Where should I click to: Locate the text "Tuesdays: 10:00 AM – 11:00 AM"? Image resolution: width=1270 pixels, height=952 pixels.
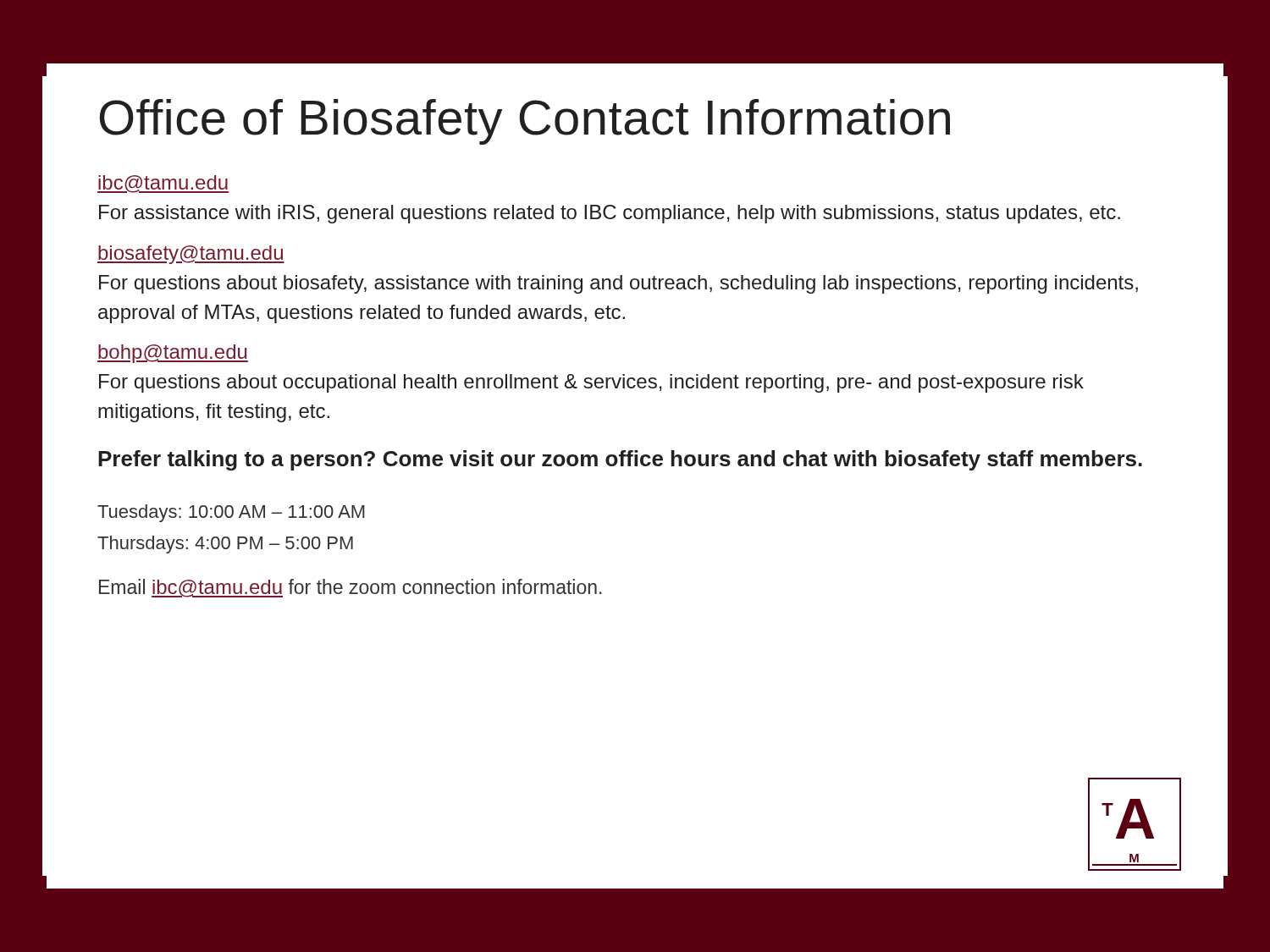[x=232, y=512]
